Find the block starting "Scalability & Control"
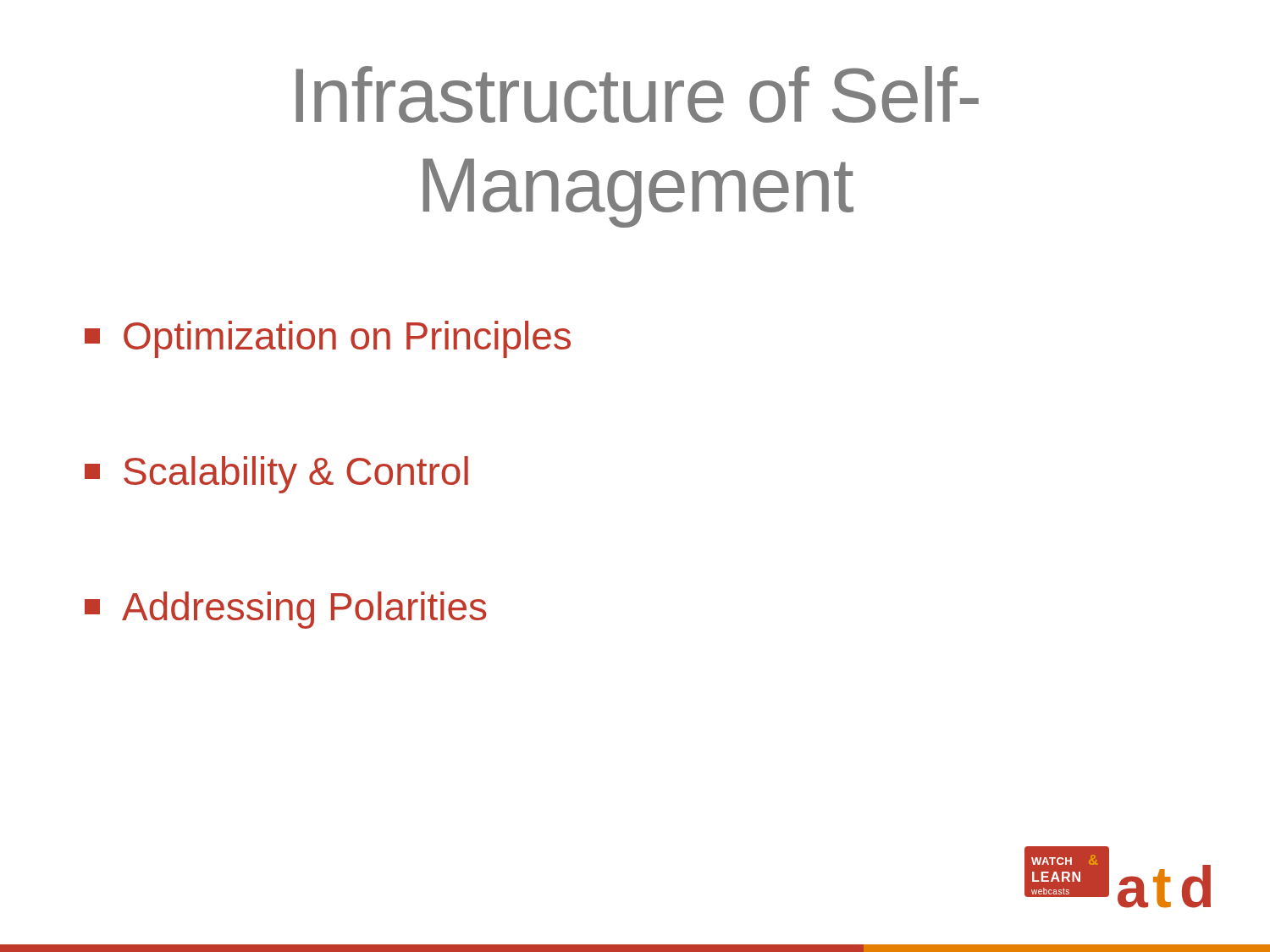The image size is (1270, 952). point(278,471)
